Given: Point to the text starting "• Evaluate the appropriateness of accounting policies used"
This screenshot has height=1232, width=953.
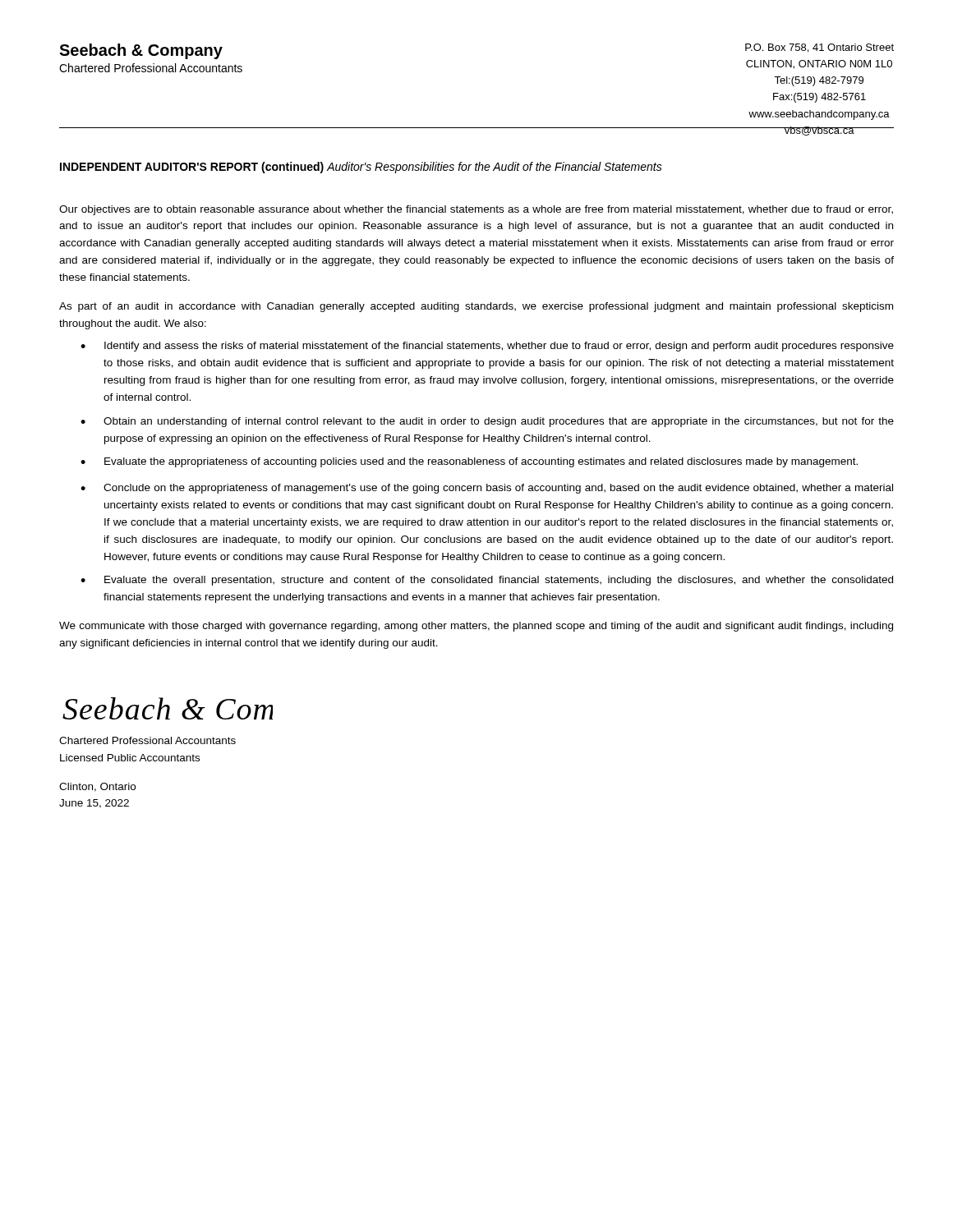Looking at the screenshot, I should [484, 463].
